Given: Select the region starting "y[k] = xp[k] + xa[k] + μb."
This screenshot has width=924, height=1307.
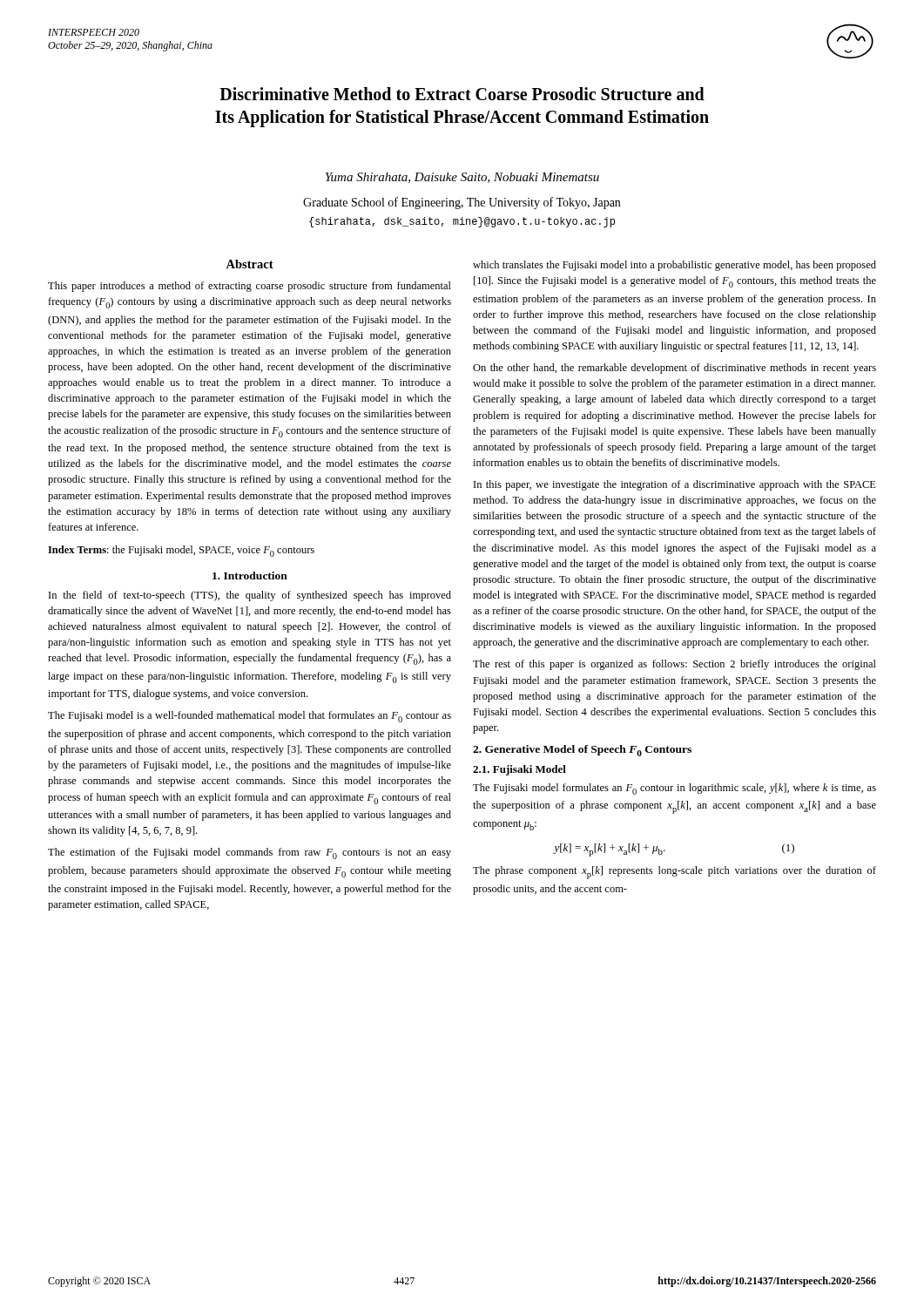Looking at the screenshot, I should (x=675, y=848).
